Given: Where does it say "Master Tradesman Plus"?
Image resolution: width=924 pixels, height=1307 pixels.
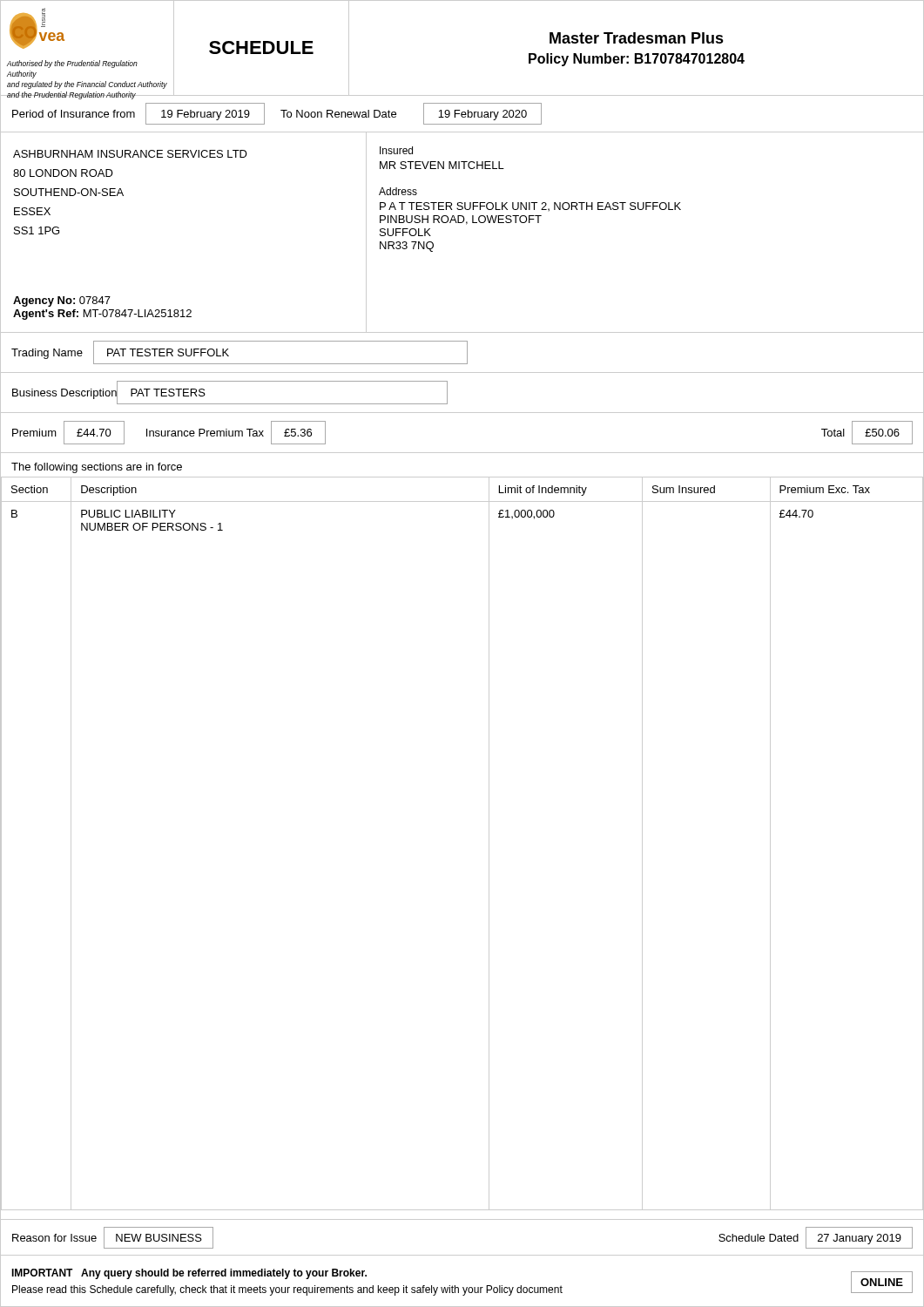Looking at the screenshot, I should [636, 38].
